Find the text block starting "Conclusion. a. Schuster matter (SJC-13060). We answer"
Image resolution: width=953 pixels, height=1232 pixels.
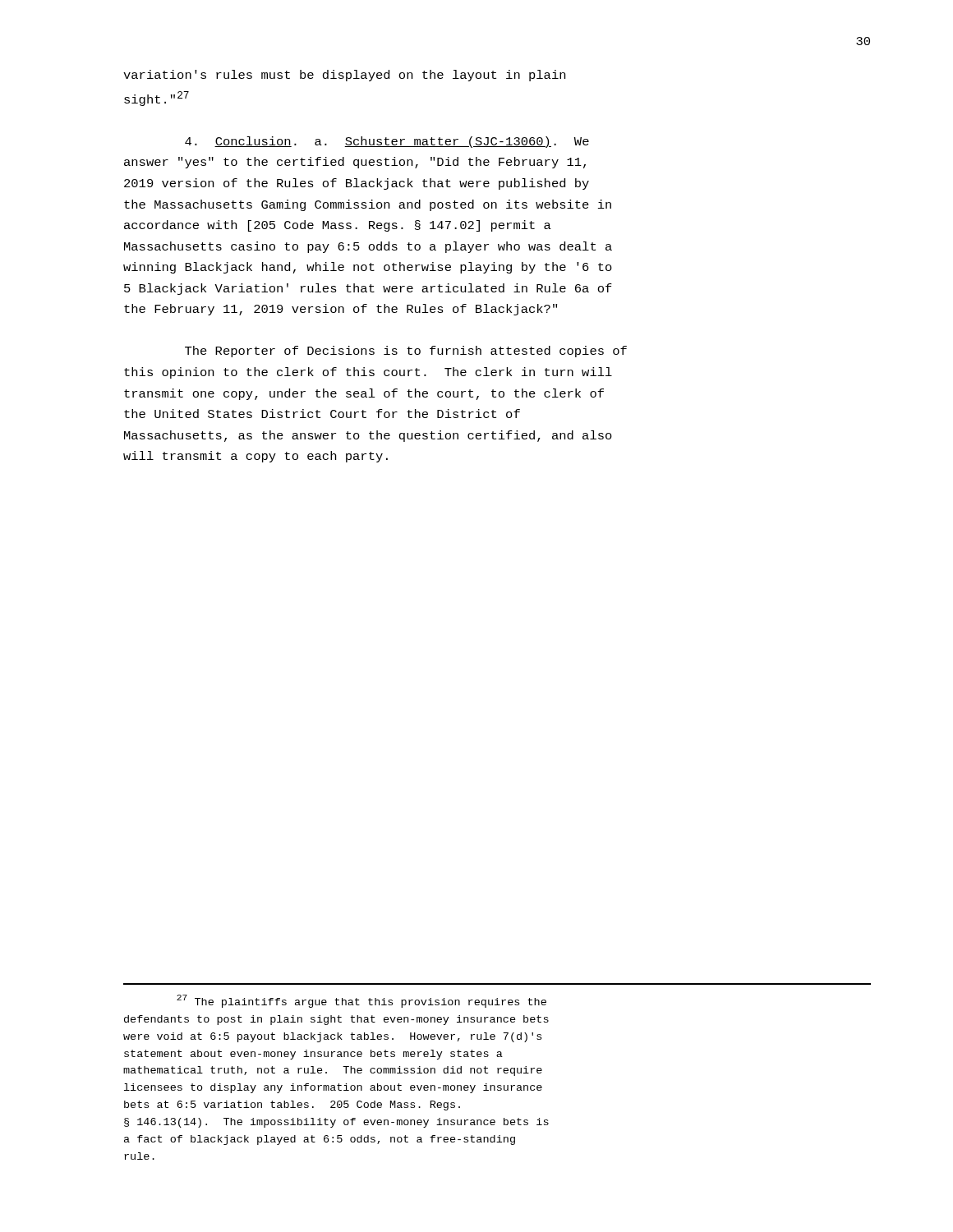tap(368, 226)
